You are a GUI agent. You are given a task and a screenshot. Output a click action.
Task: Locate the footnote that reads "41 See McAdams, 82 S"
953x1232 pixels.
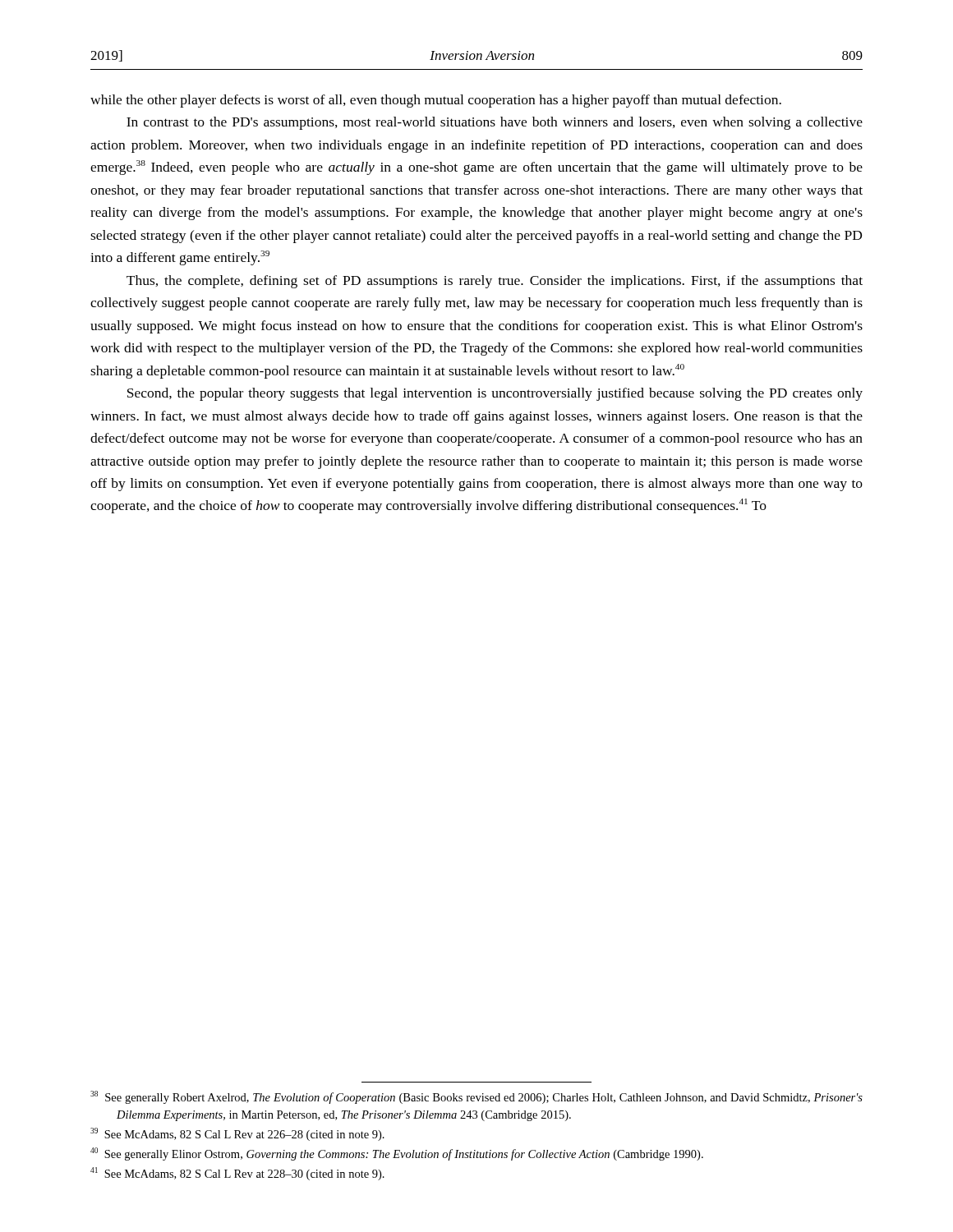click(238, 1173)
